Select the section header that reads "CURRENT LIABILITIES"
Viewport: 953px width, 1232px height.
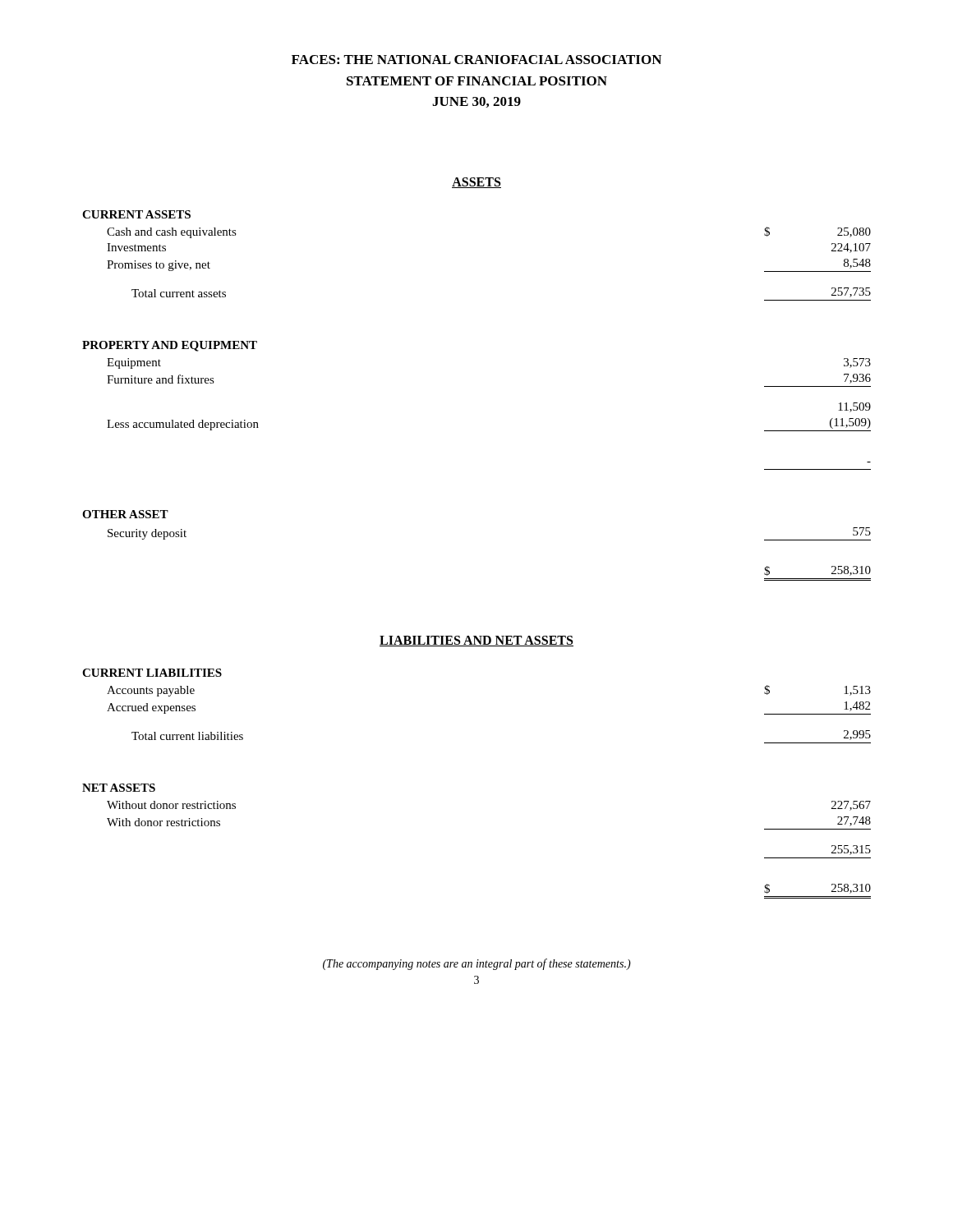(152, 672)
